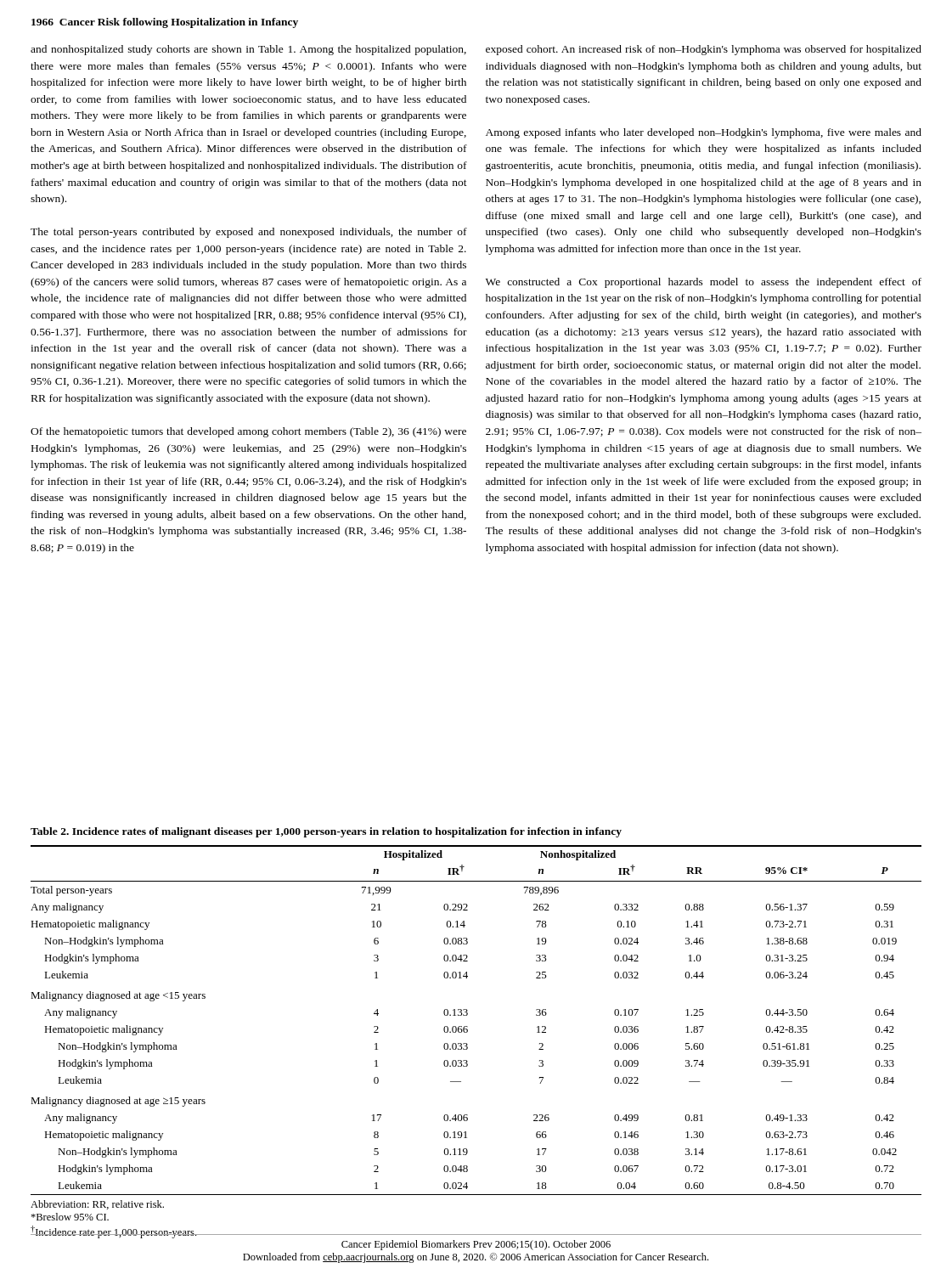
Task: Select the text block with the text "Among exposed infants who later developed"
Action: [x=703, y=190]
